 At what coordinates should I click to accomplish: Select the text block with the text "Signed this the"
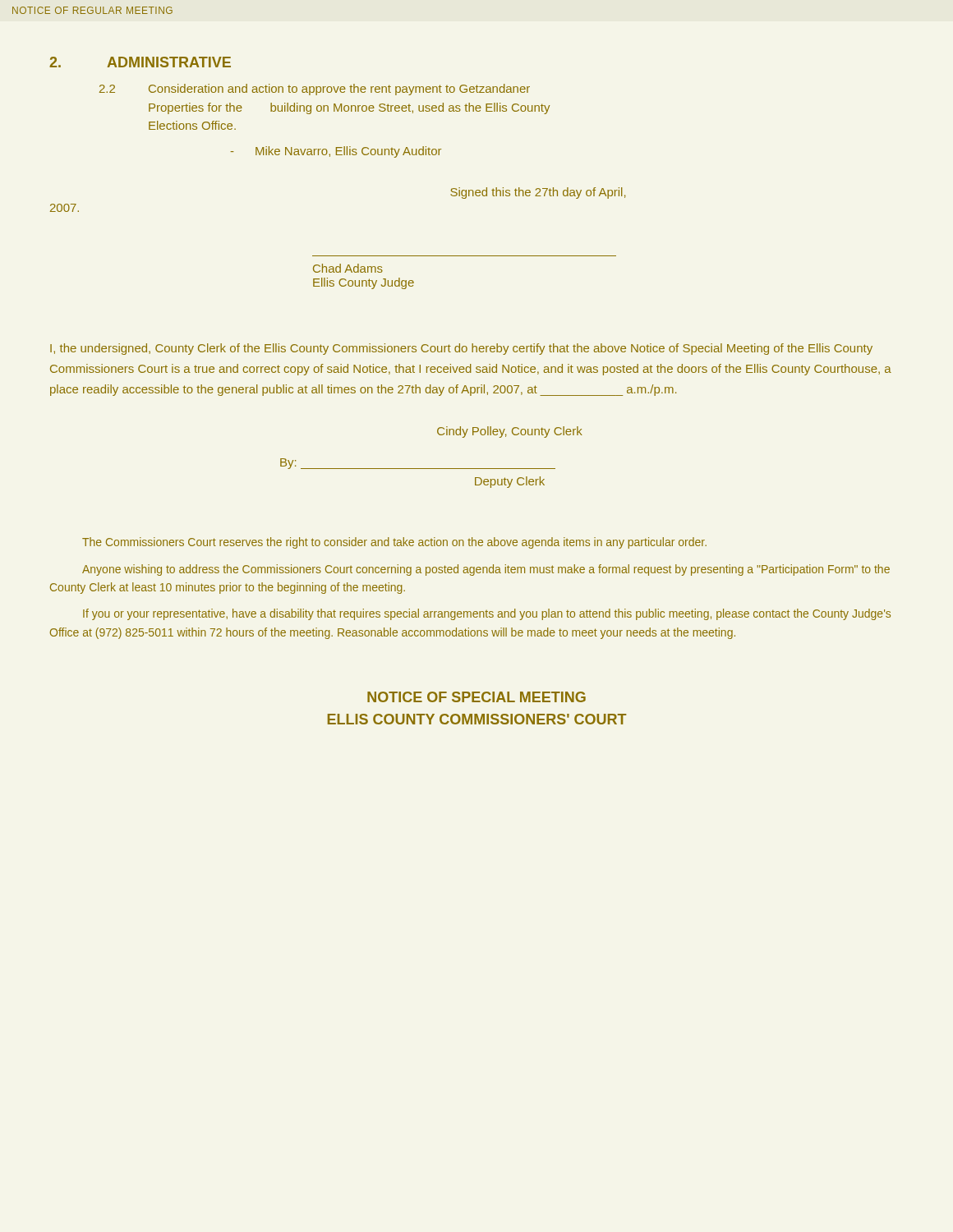[538, 192]
